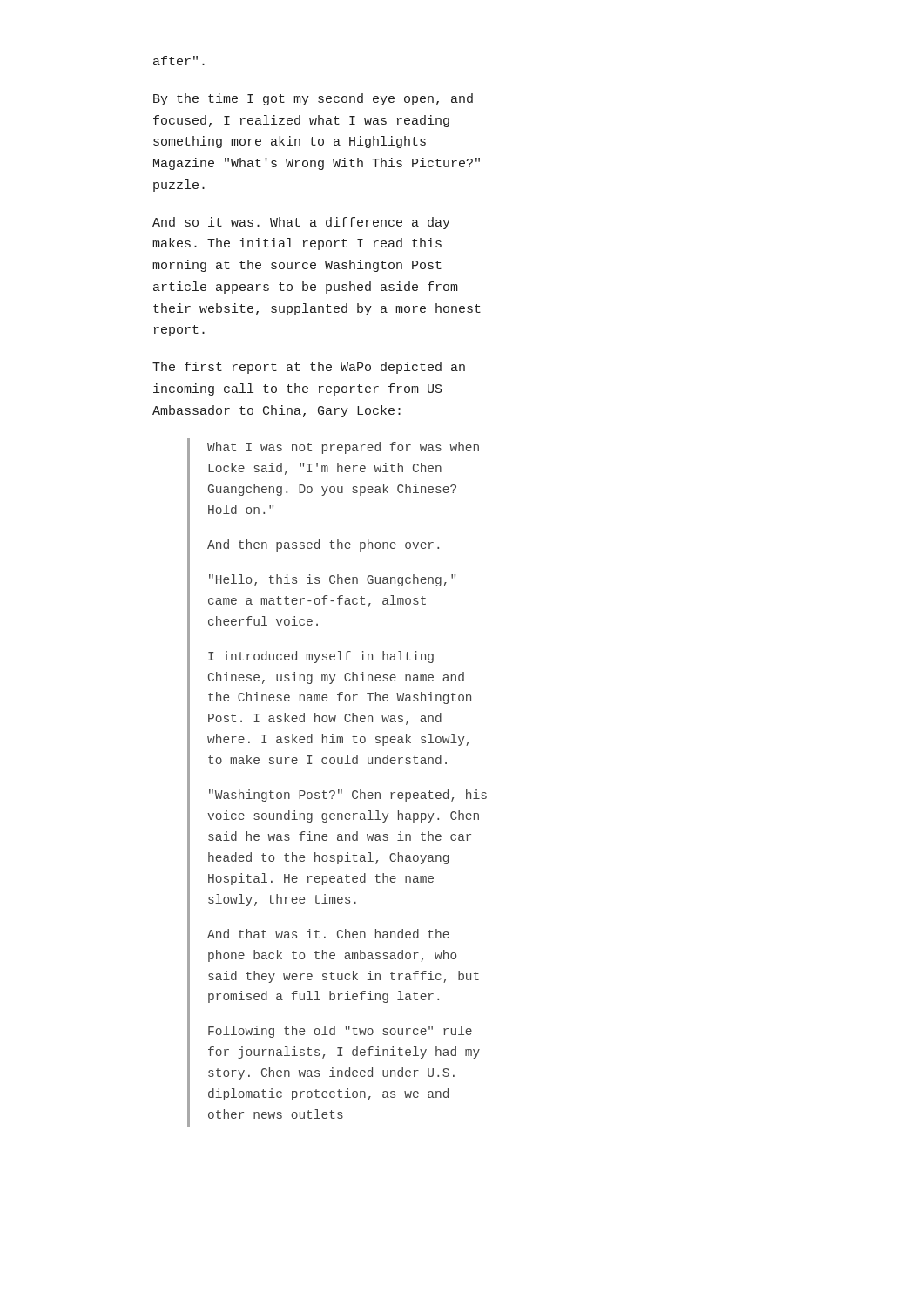Locate the passage starting "And so it was. What a difference a"
The width and height of the screenshot is (924, 1307).
click(x=322, y=278)
